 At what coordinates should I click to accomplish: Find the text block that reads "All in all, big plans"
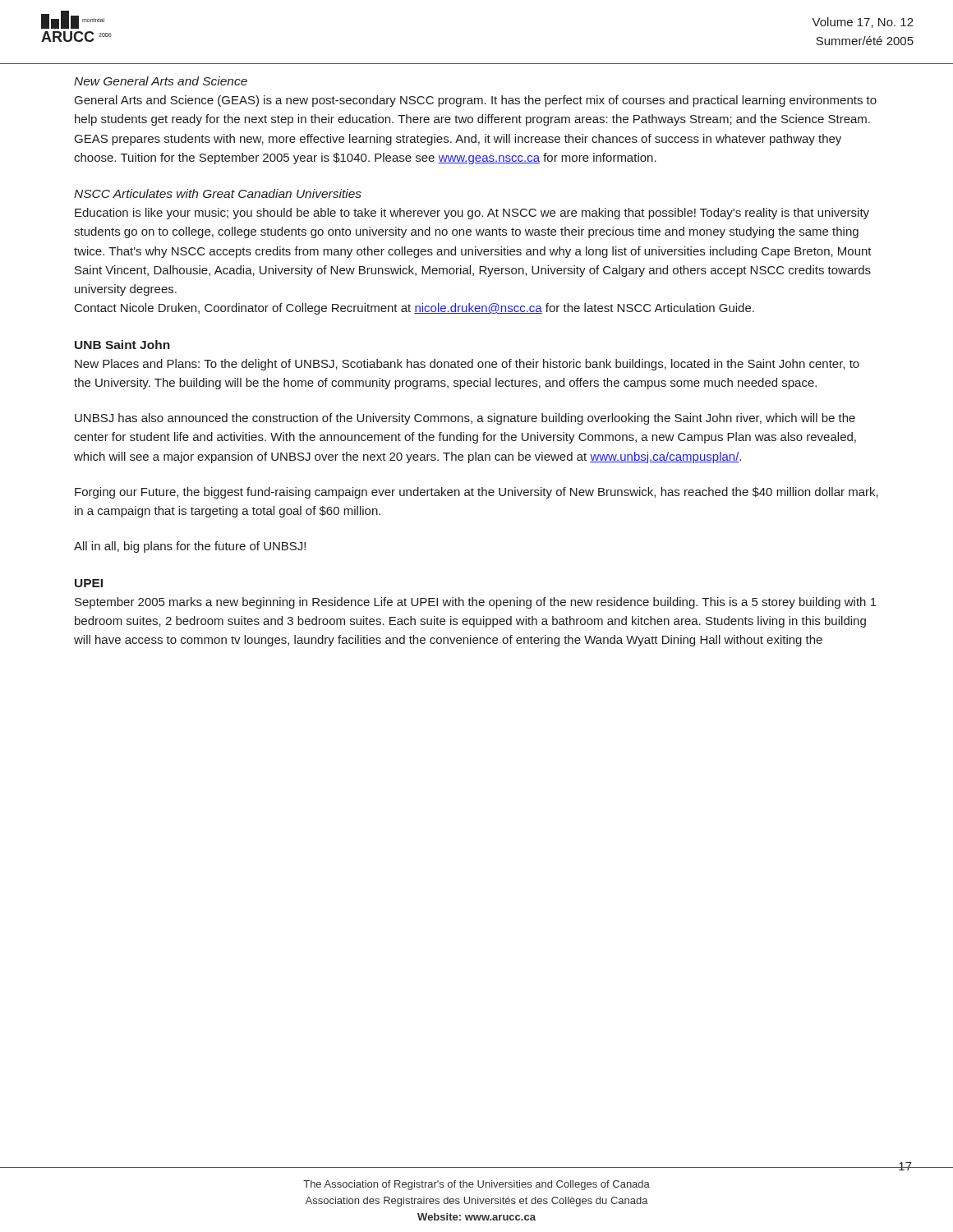click(x=190, y=547)
